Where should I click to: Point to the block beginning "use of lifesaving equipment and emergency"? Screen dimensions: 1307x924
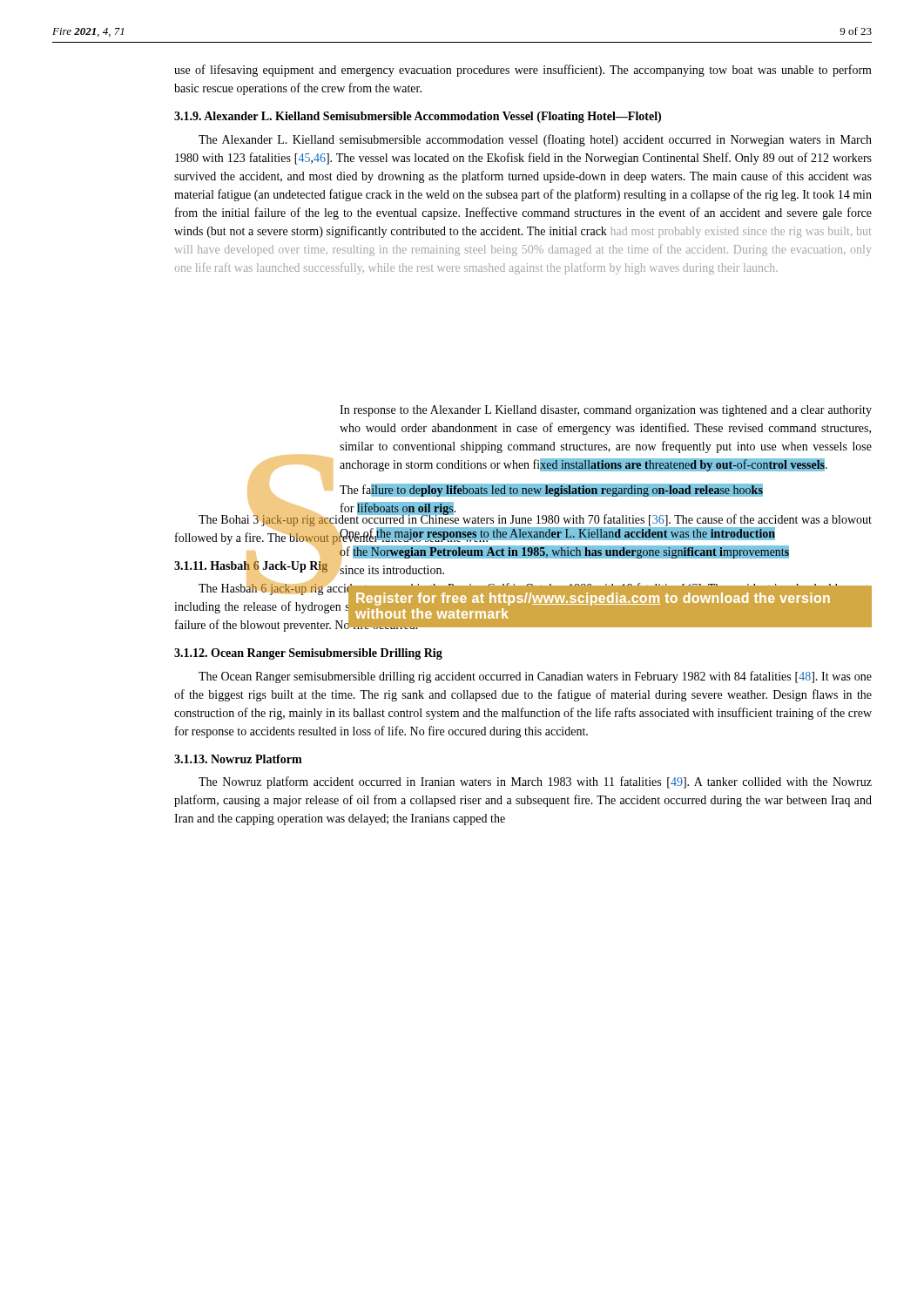pos(523,79)
